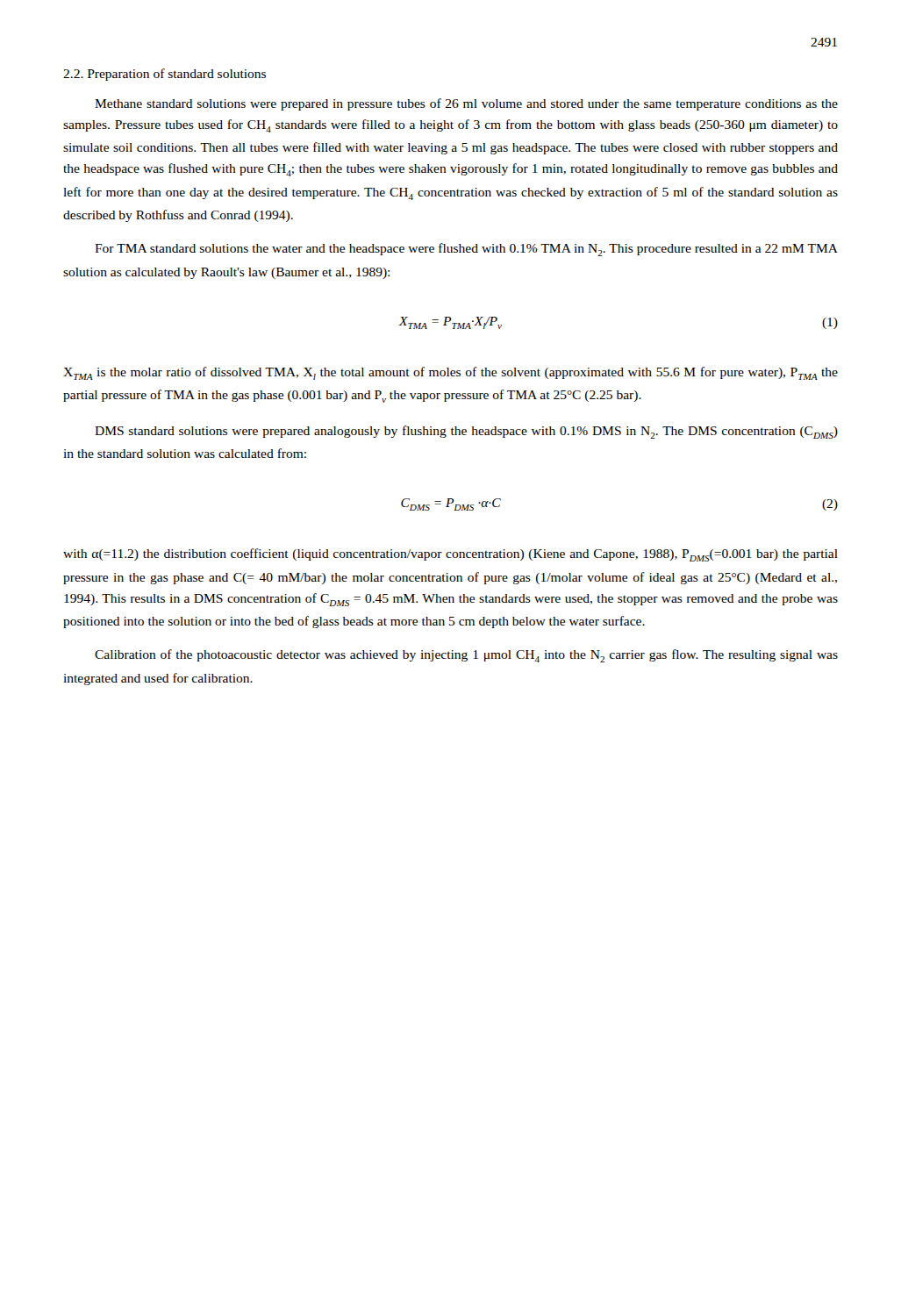
Task: Find the text block that says "For TMA standard solutions the water and"
Action: [450, 260]
